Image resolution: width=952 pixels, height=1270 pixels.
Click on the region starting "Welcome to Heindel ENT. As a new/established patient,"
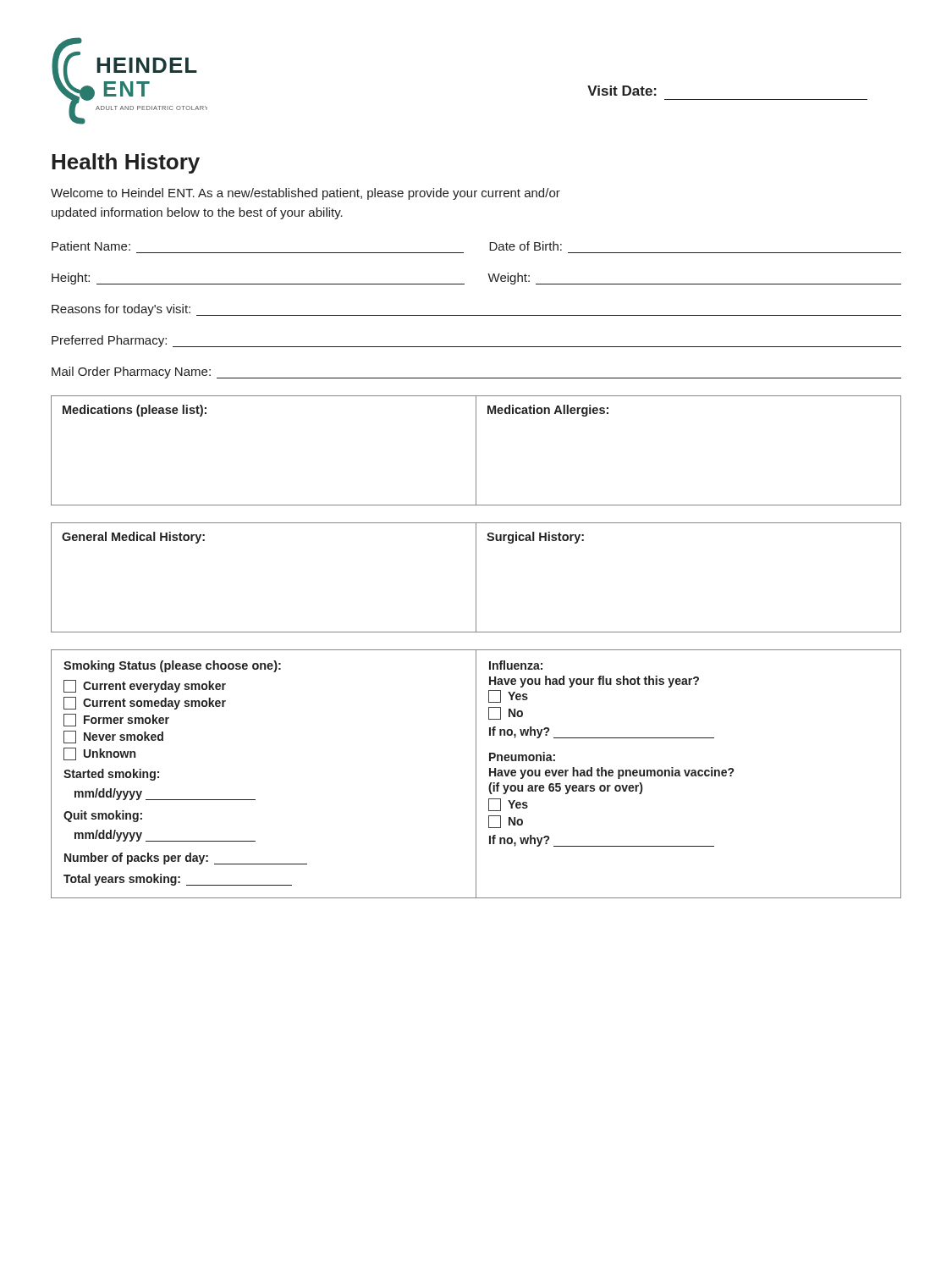tap(305, 202)
